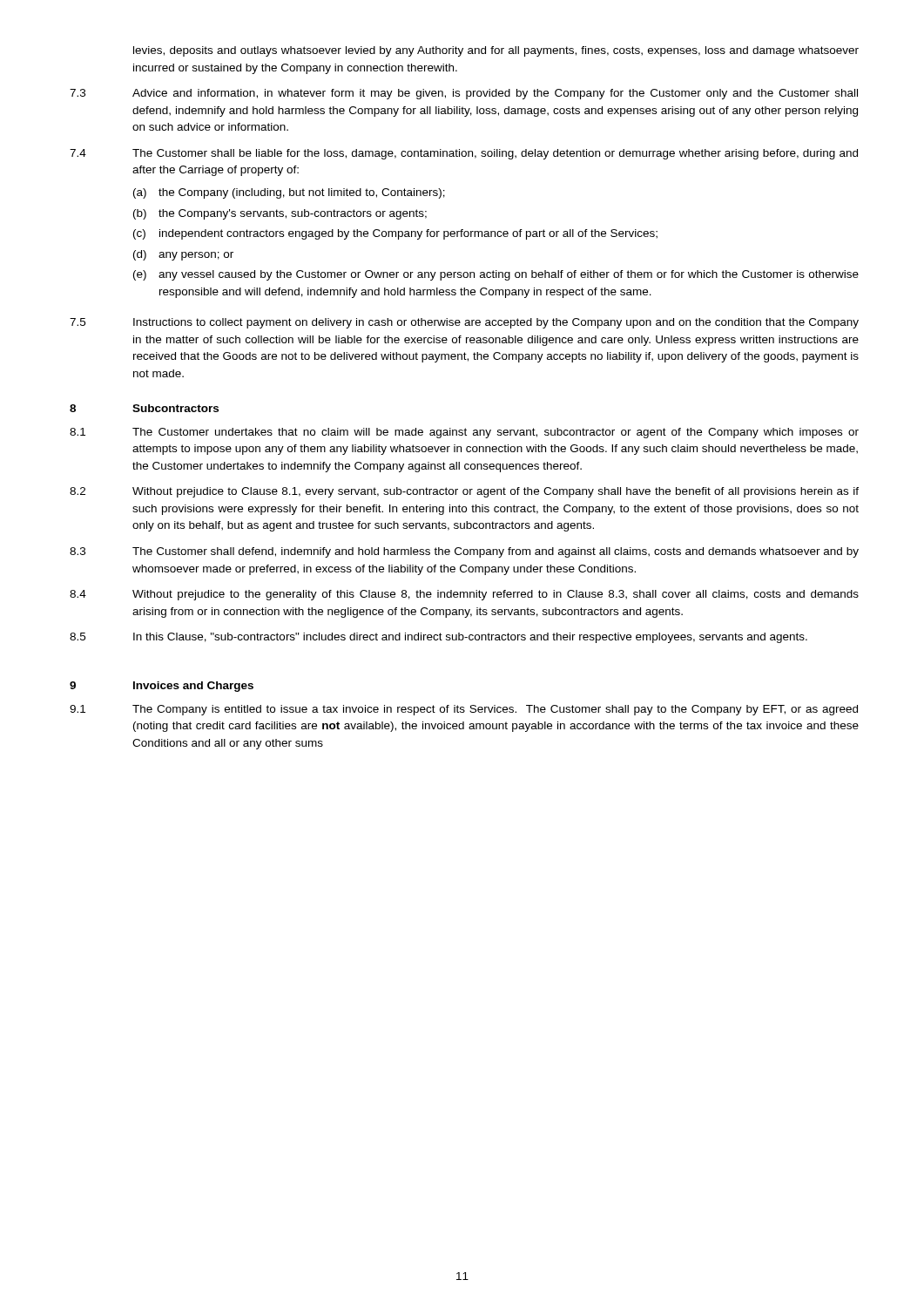924x1307 pixels.
Task: Click on the text starting "8 Subcontractors"
Action: point(144,408)
